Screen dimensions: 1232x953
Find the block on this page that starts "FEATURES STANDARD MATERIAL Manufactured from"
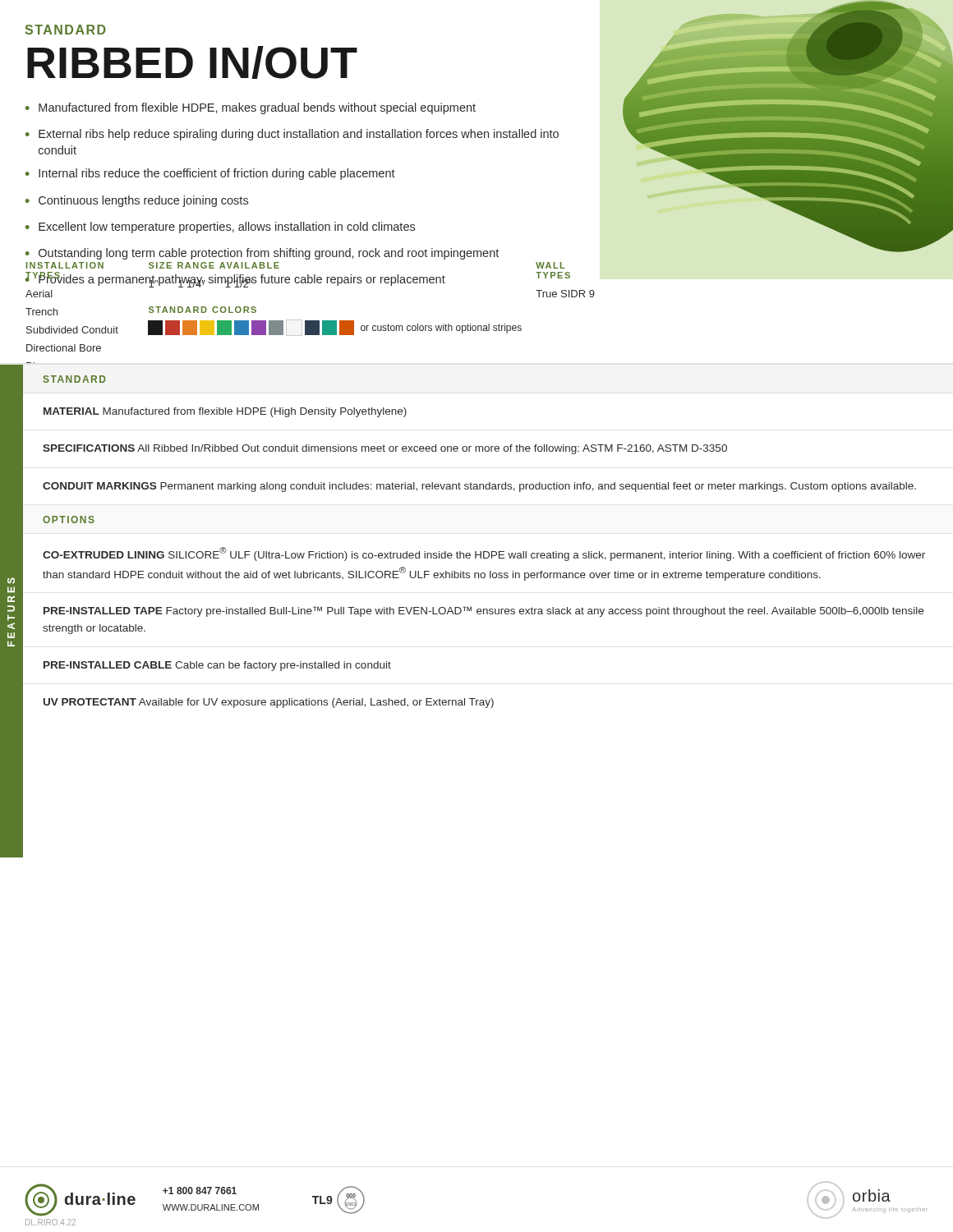click(476, 610)
